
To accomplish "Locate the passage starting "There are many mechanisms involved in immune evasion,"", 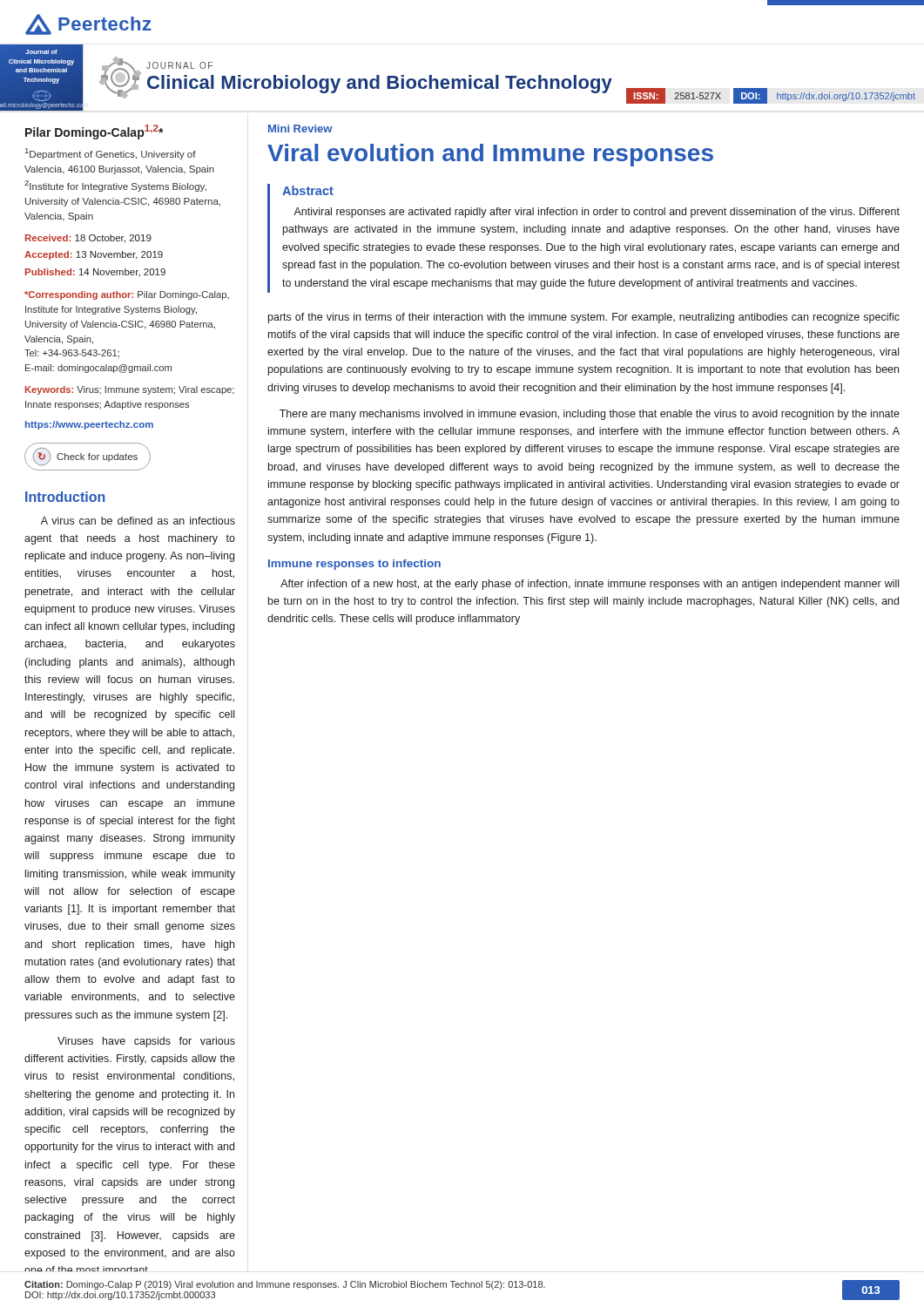I will 583,476.
